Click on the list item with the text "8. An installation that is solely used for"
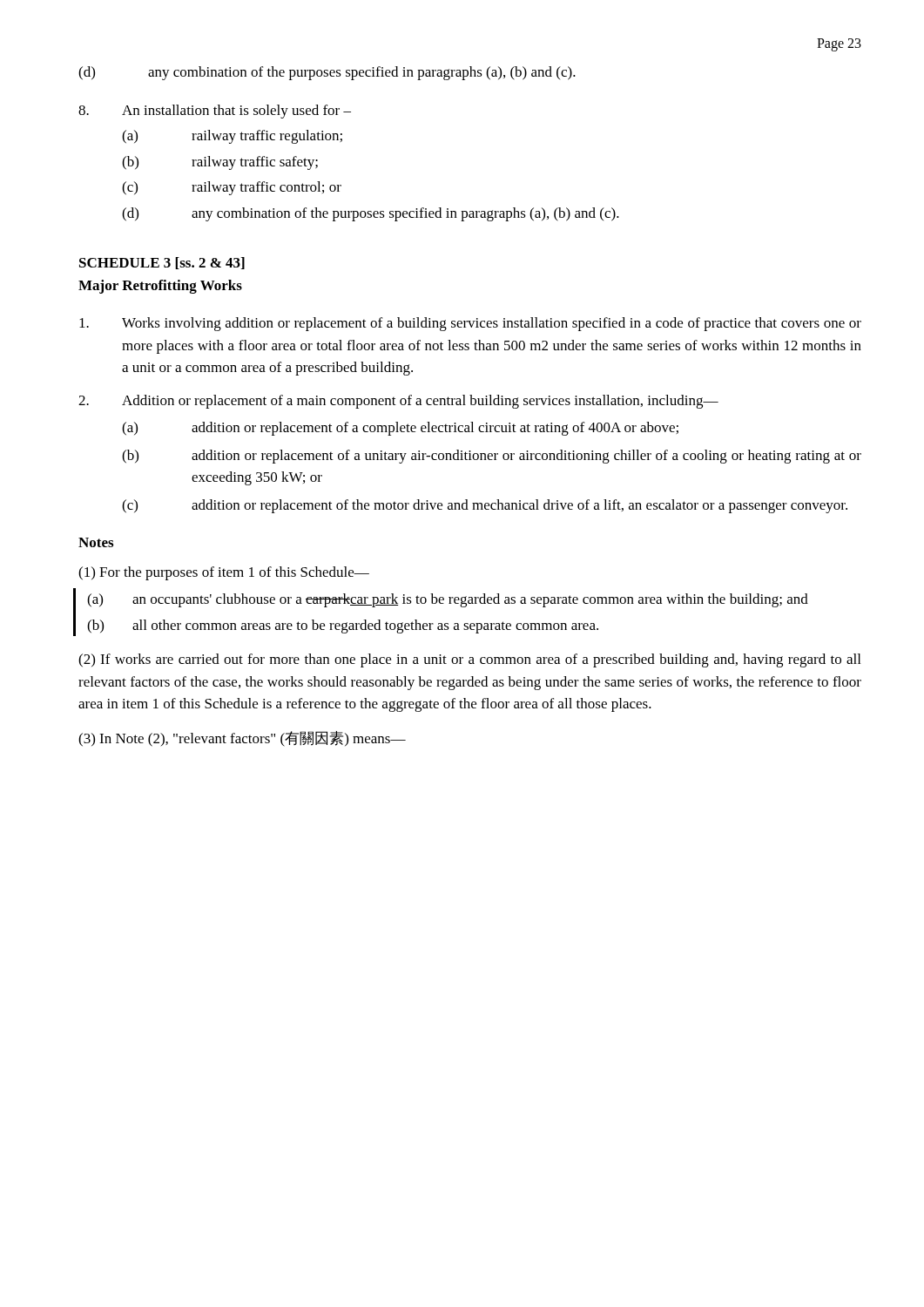924x1307 pixels. tap(215, 112)
